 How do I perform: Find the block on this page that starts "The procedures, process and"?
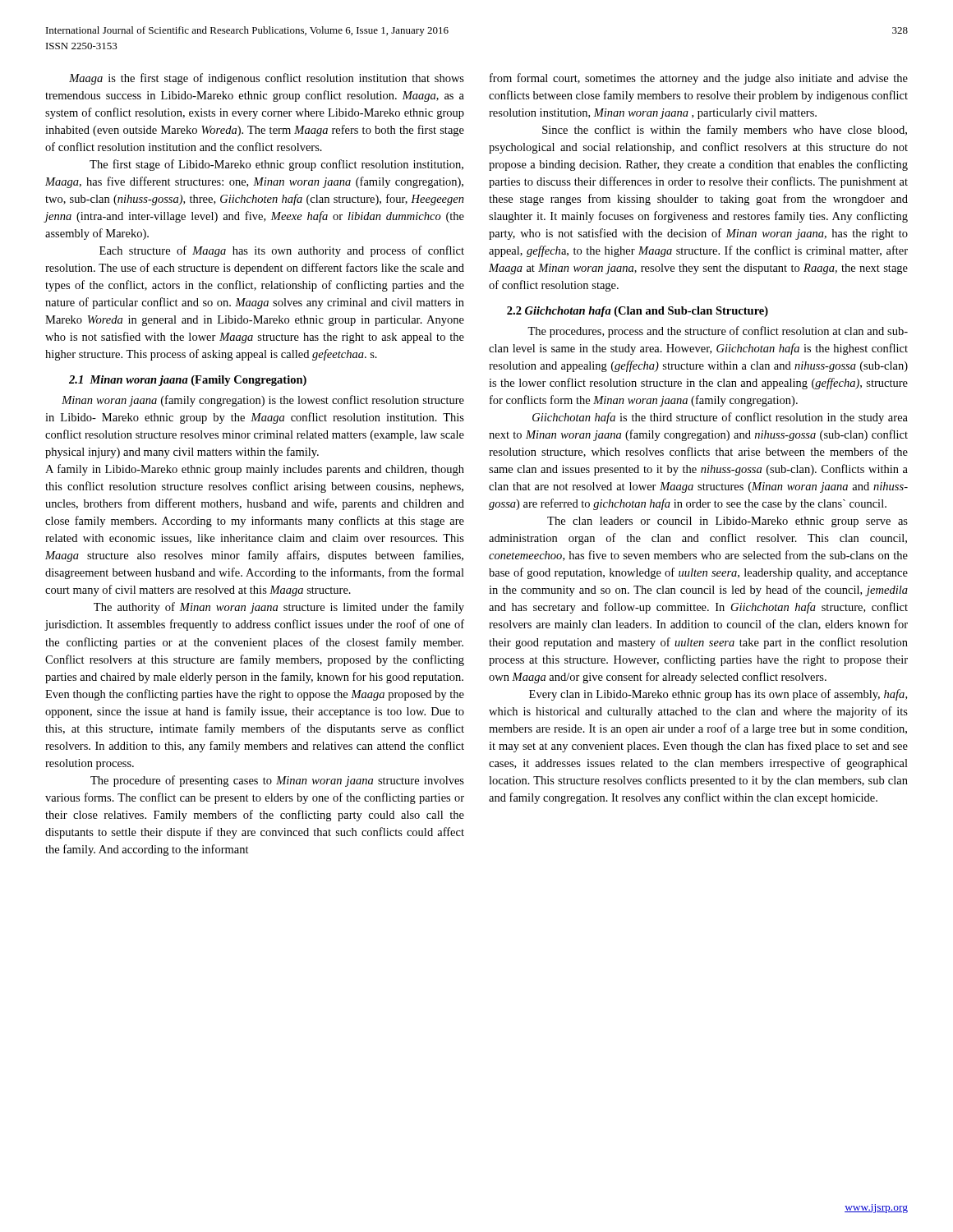point(698,366)
